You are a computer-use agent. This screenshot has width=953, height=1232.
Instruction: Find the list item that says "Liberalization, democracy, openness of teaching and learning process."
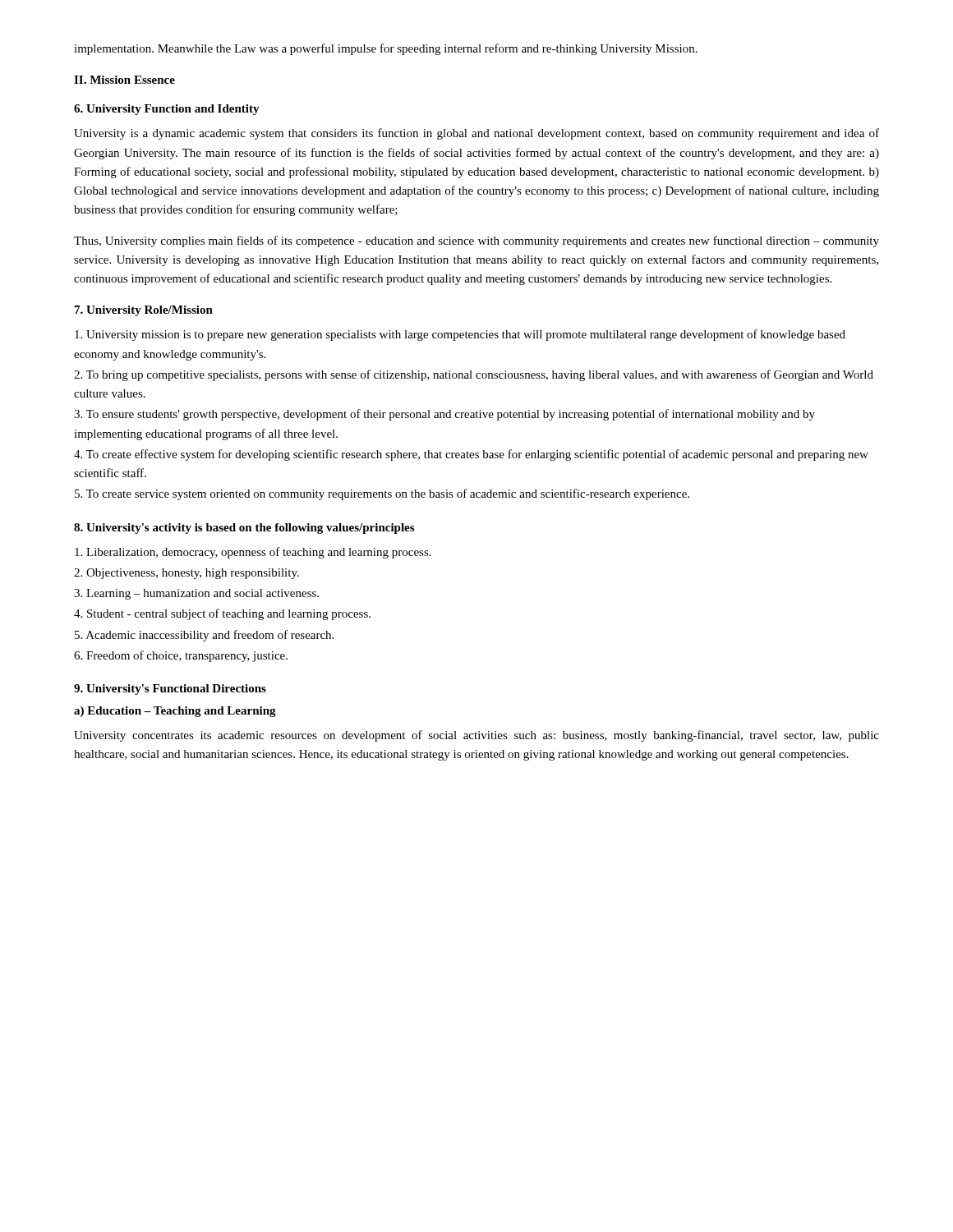pyautogui.click(x=253, y=552)
